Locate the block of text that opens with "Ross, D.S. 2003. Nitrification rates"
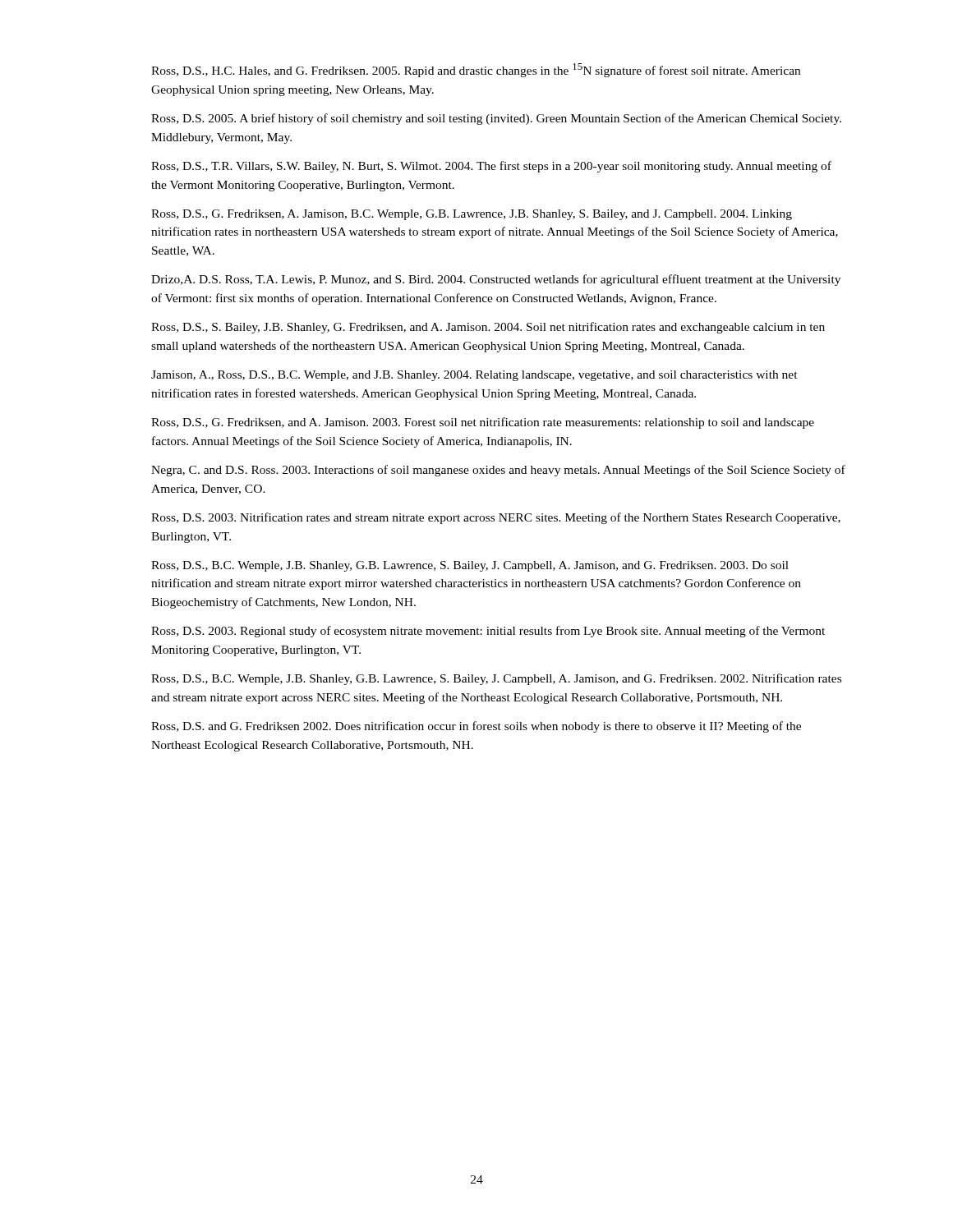 point(476,527)
